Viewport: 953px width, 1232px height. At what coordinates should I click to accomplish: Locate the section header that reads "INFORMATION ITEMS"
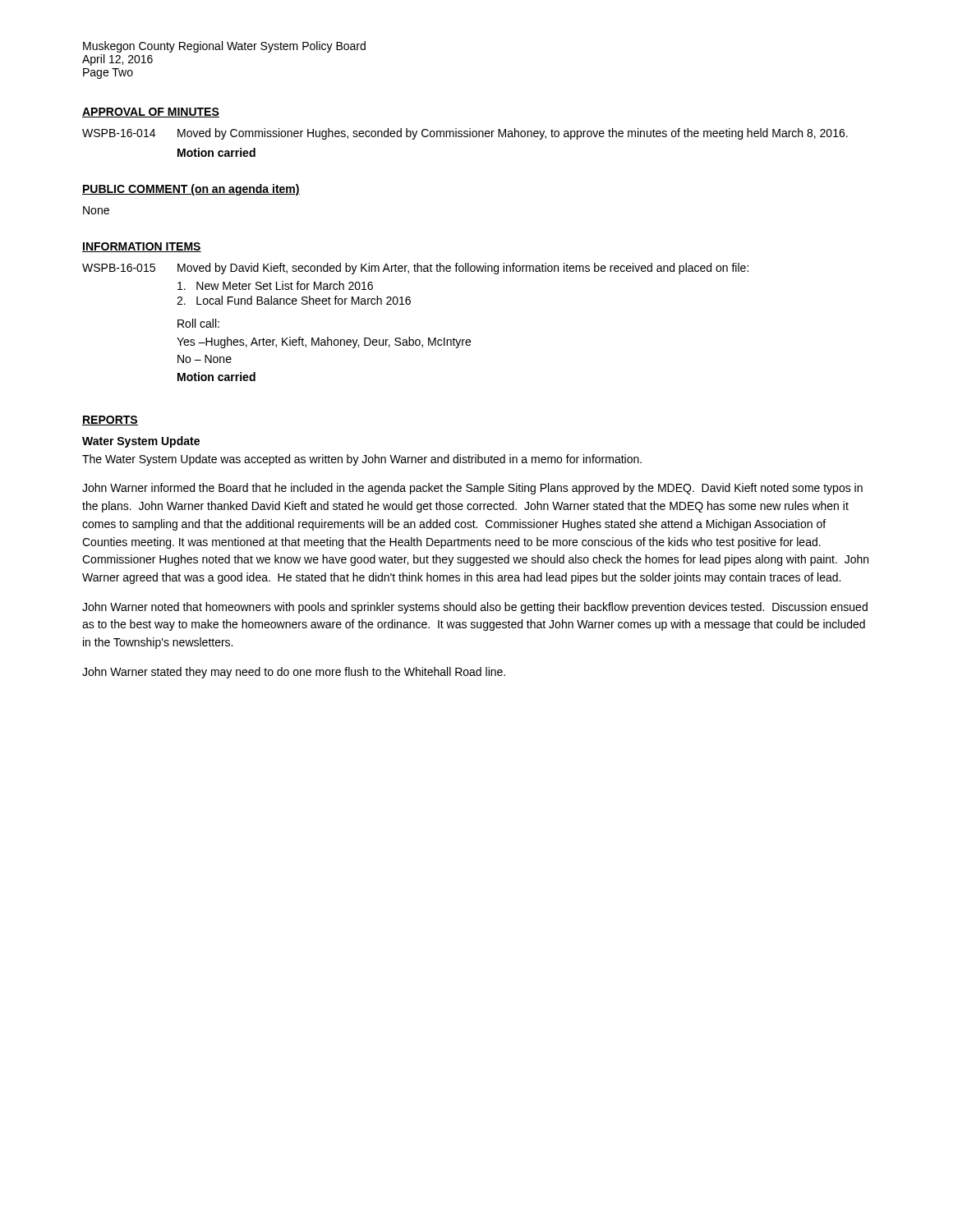coord(141,246)
